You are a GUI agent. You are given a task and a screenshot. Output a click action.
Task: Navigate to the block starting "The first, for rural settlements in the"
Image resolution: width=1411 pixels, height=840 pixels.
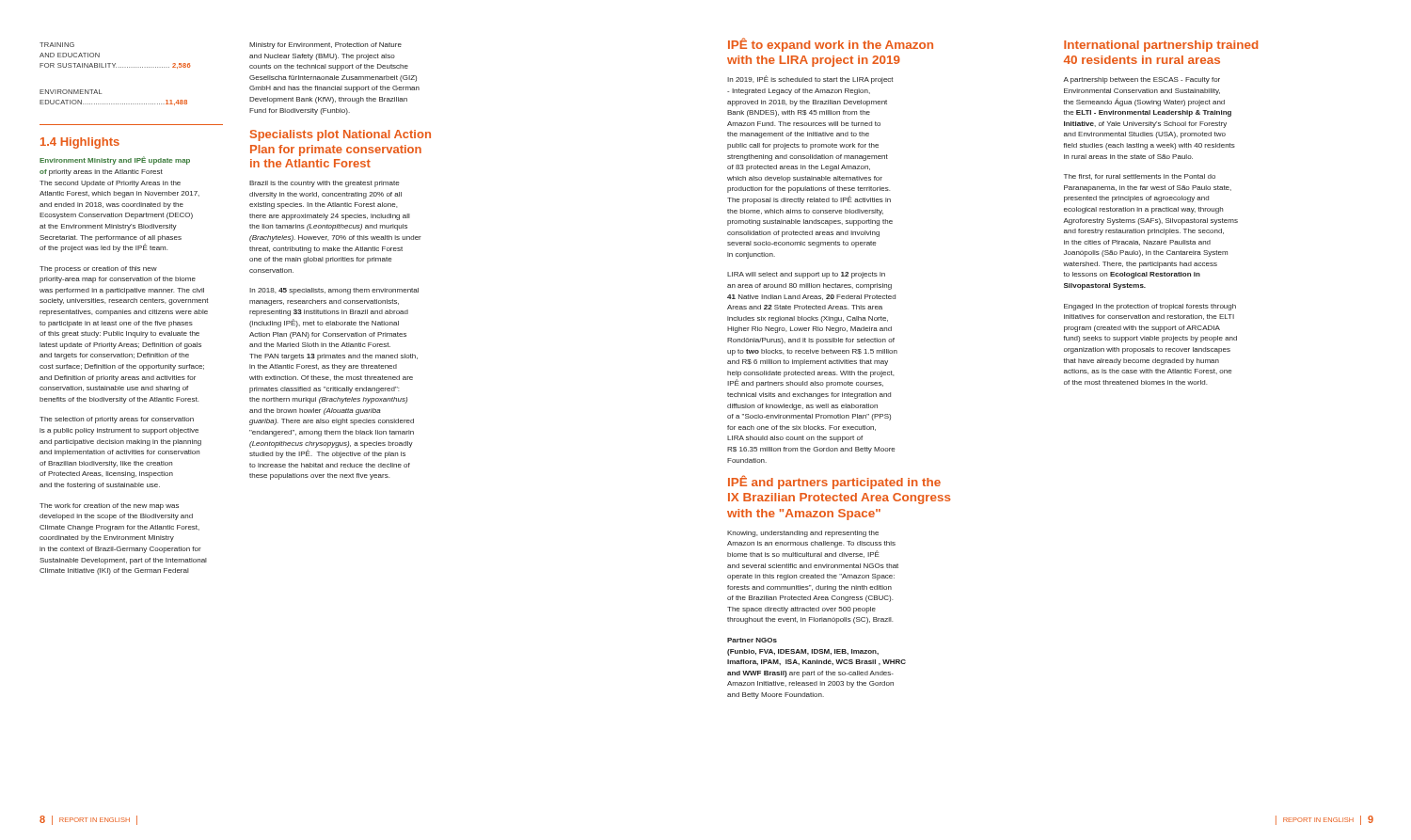(x=1151, y=231)
